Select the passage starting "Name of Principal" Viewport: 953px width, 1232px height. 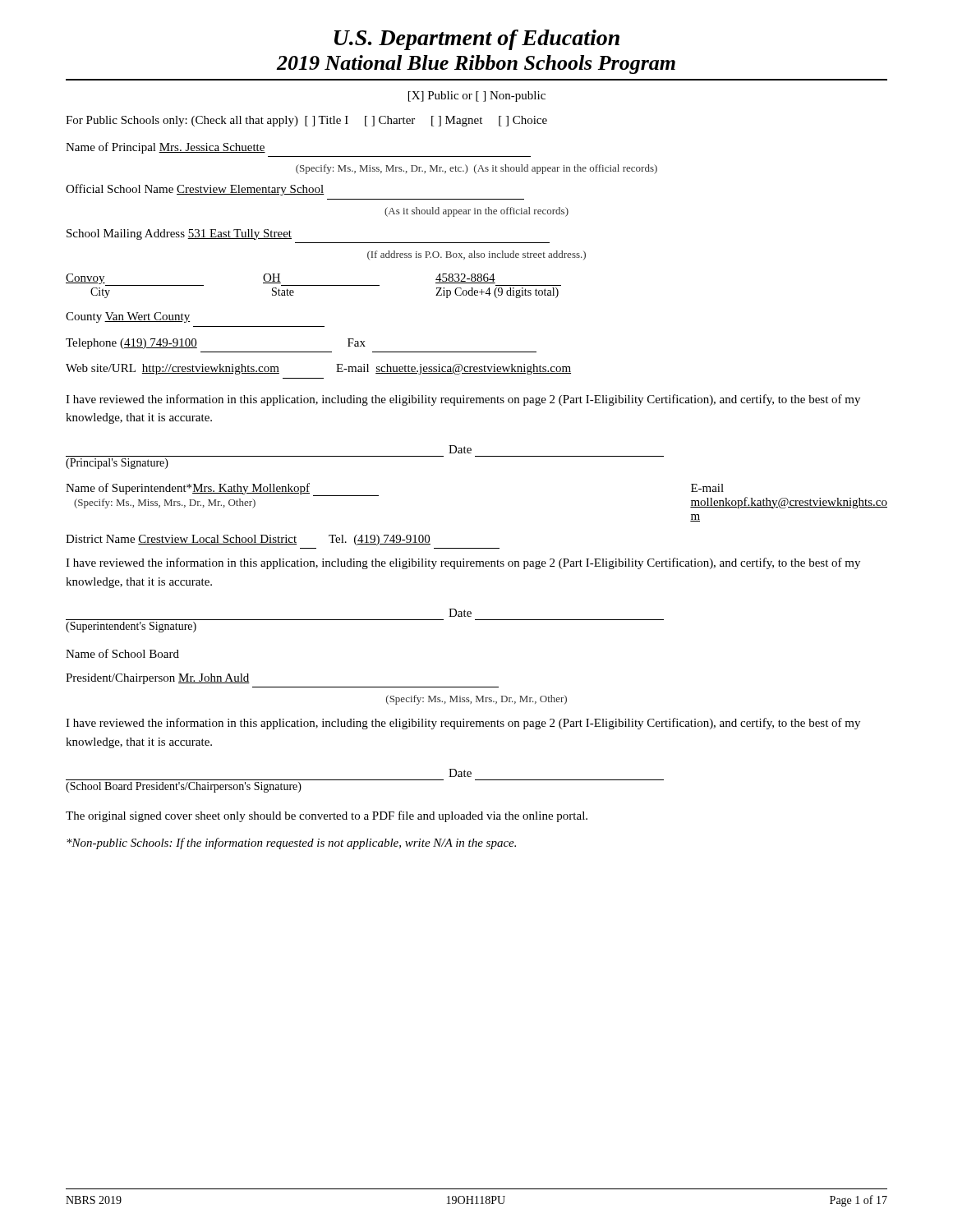476,156
